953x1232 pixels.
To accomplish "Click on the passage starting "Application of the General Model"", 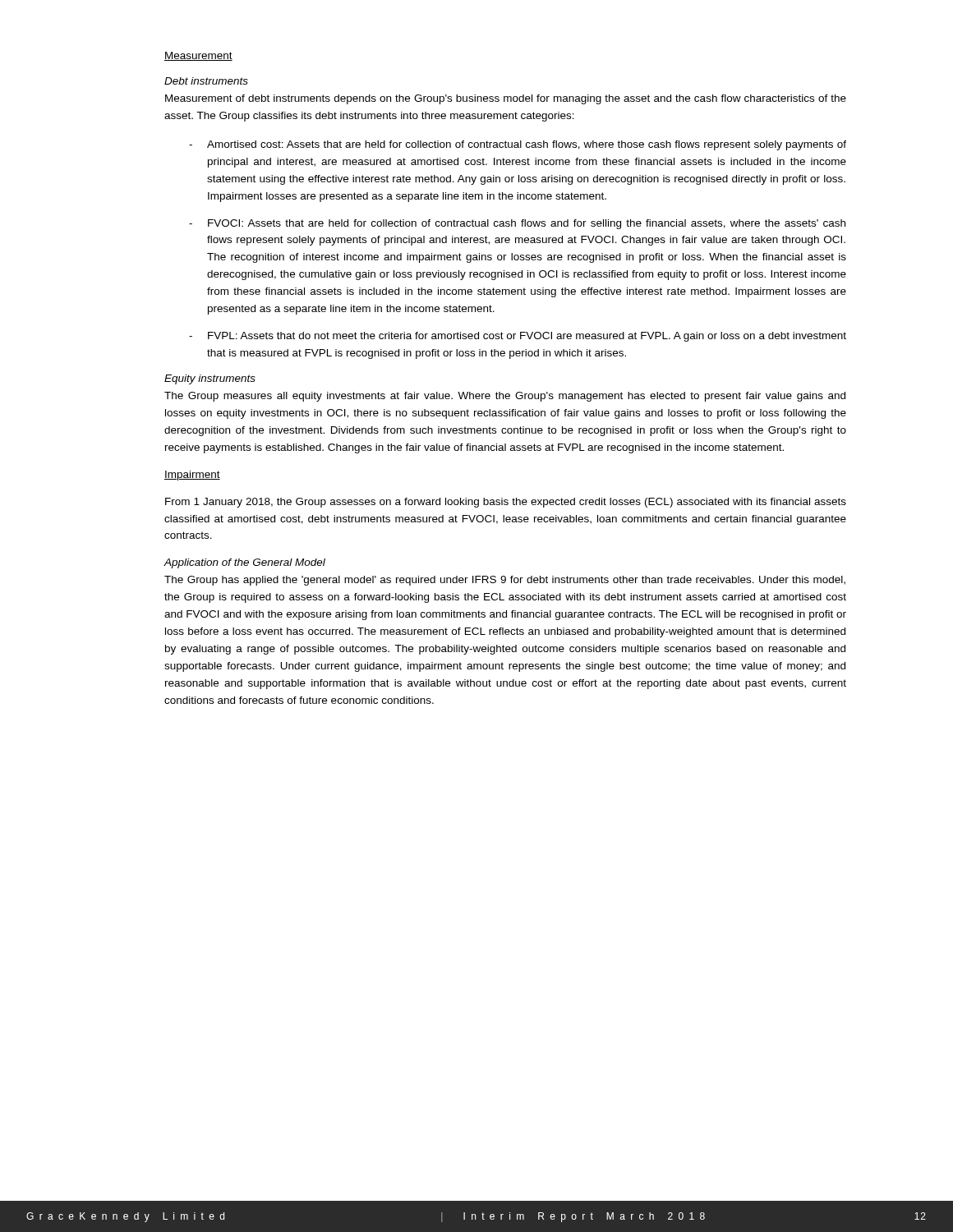I will coord(245,563).
